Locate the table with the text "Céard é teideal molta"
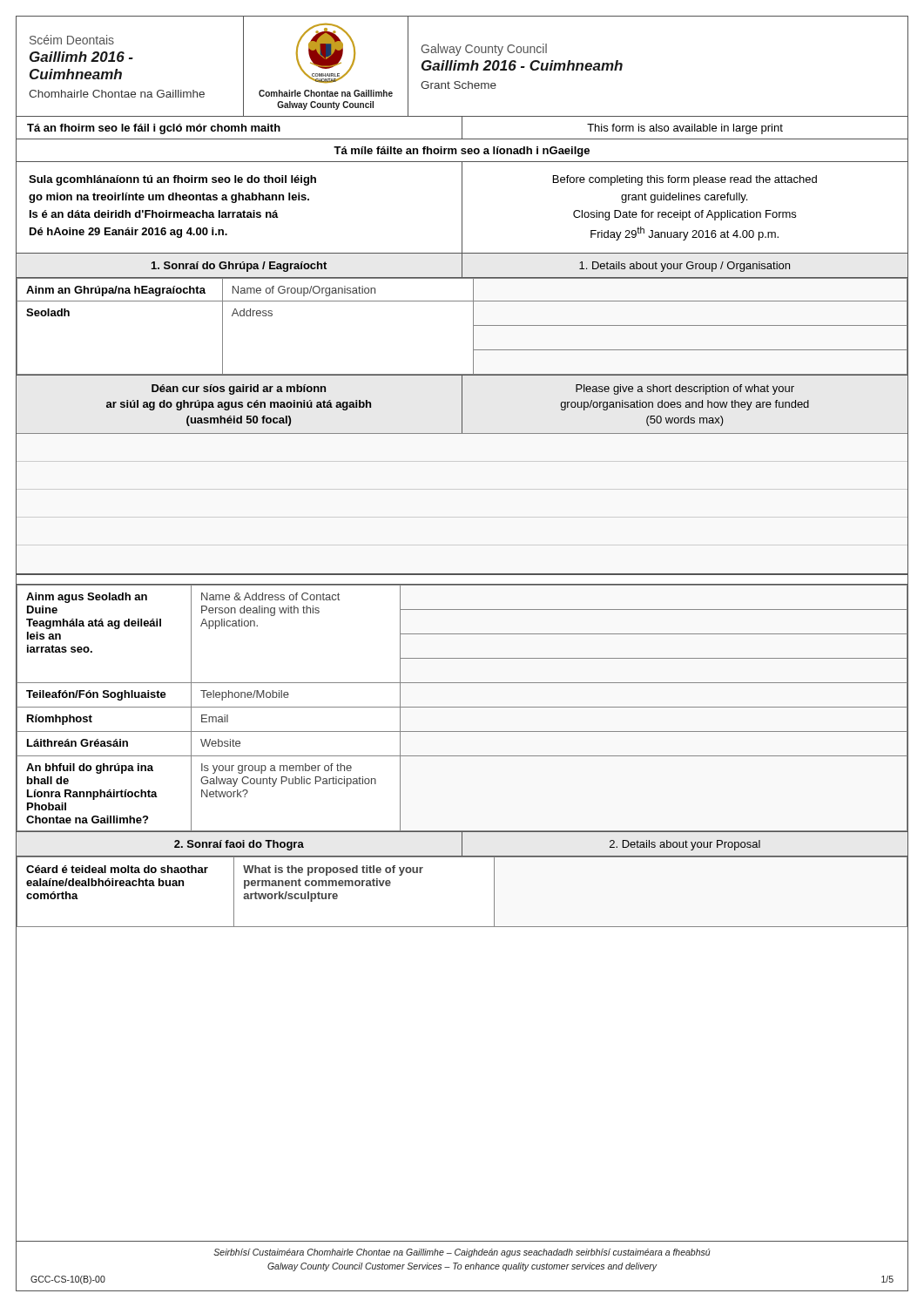 pos(462,892)
